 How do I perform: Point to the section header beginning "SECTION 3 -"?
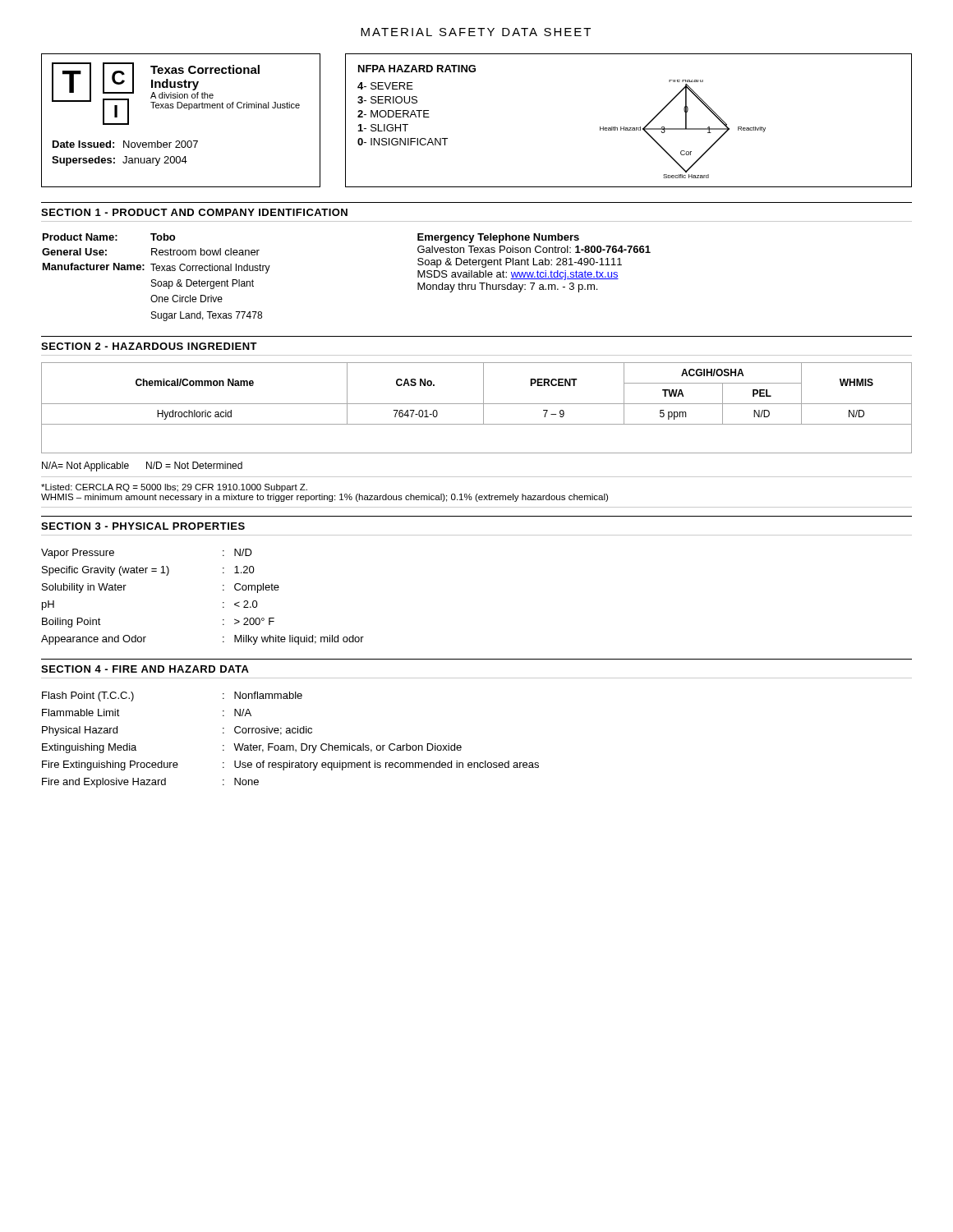point(143,526)
